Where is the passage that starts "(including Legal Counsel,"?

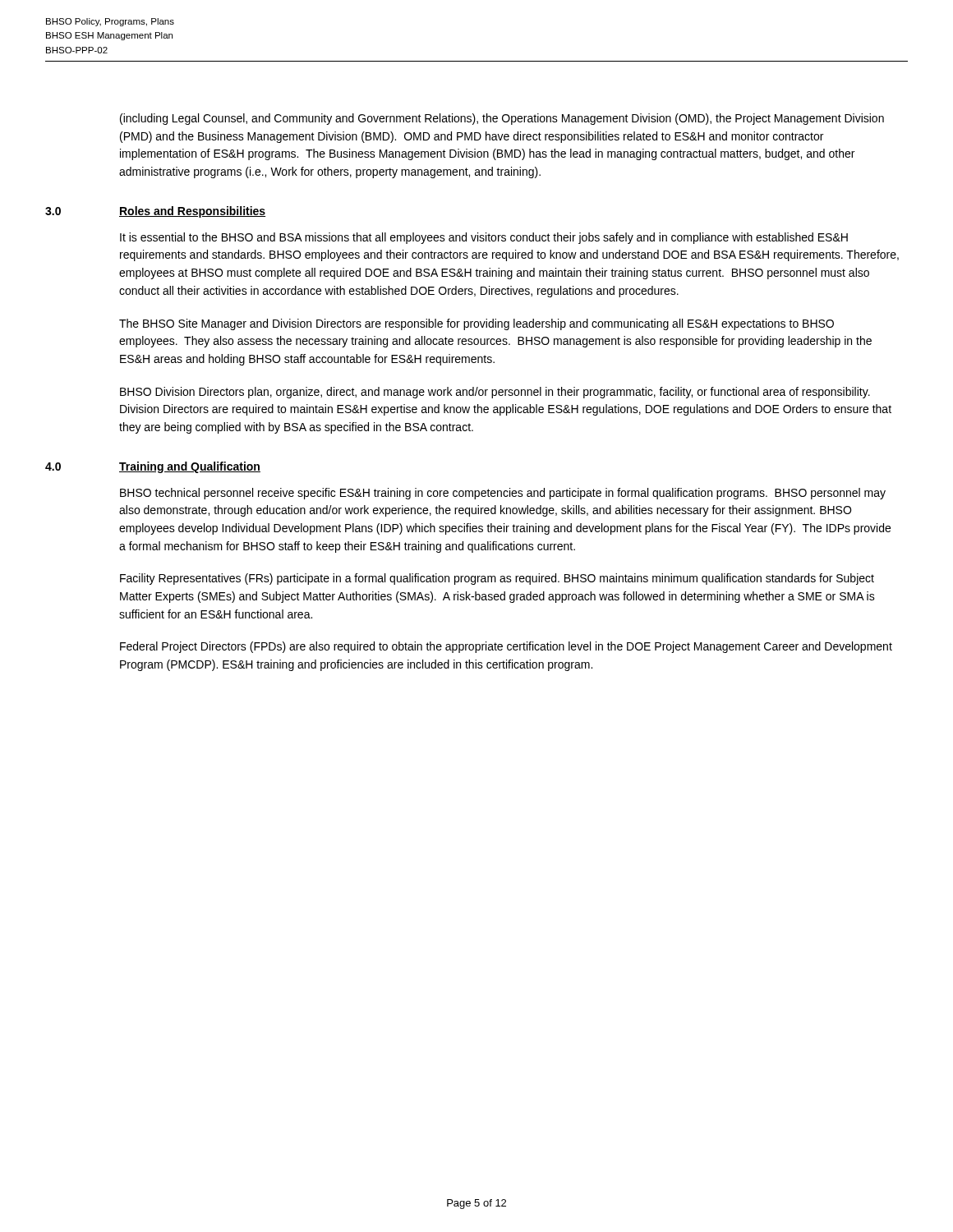point(509,146)
